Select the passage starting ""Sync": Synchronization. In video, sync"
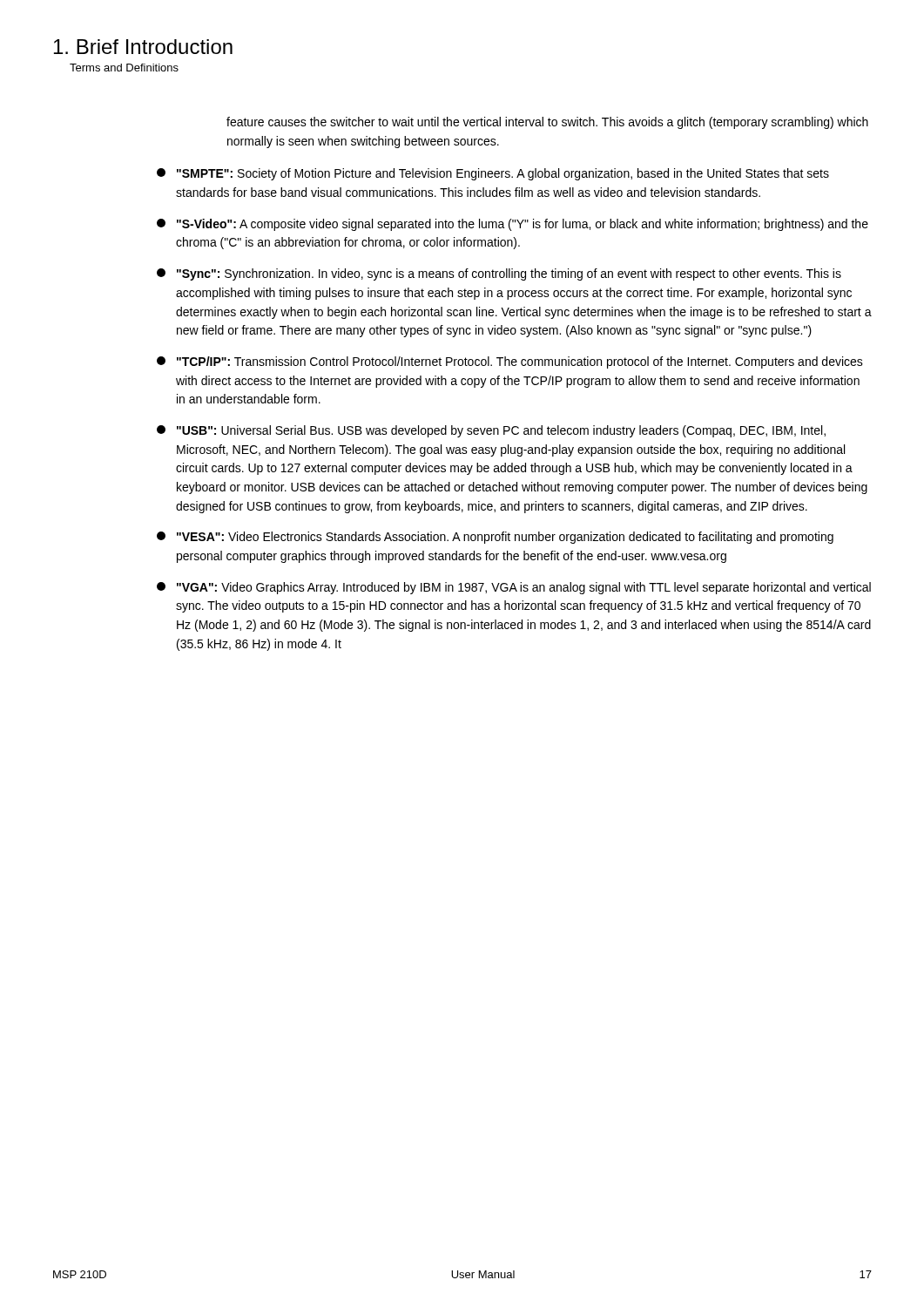Image resolution: width=924 pixels, height=1307 pixels. coord(514,303)
